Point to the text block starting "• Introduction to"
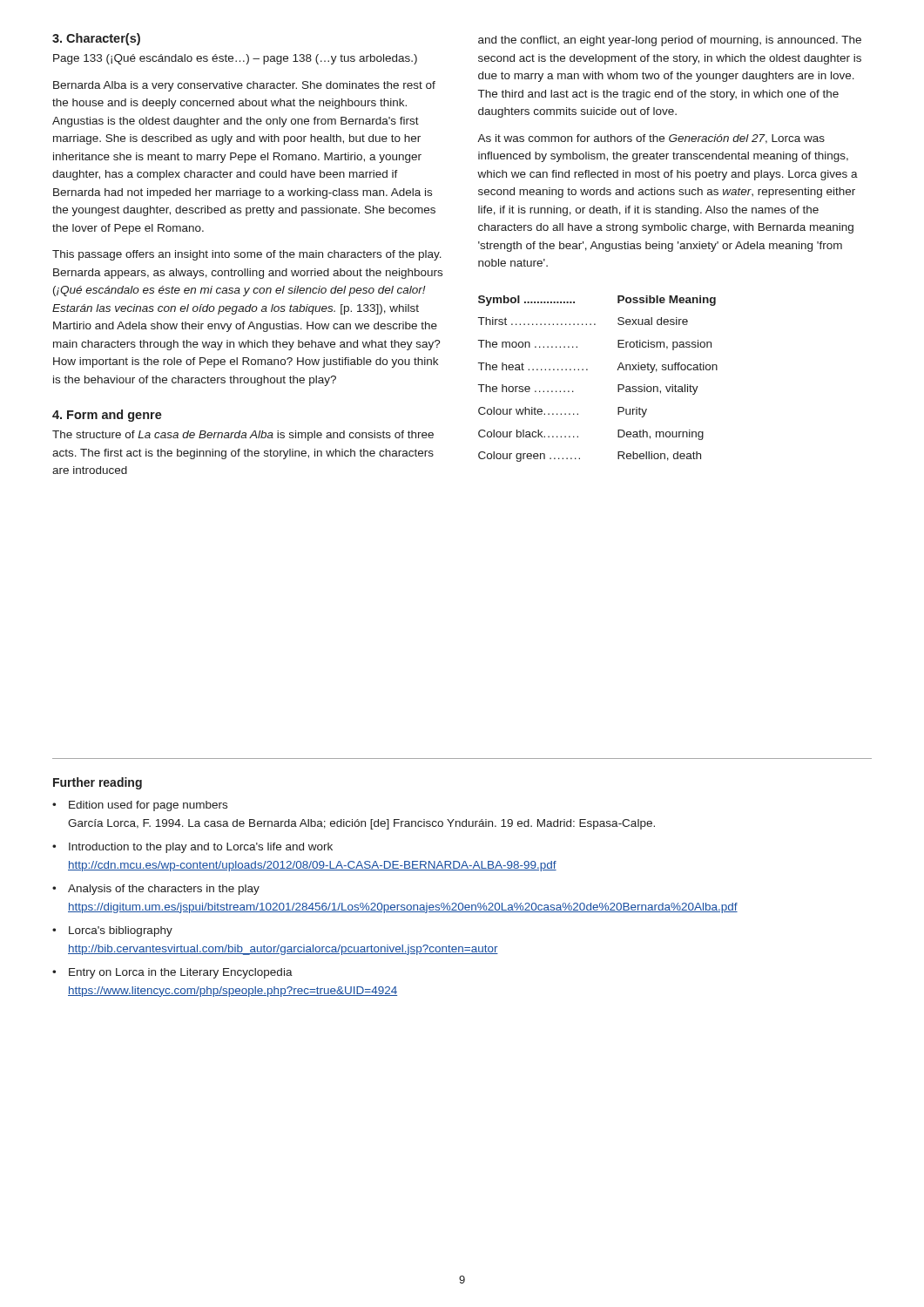924x1307 pixels. coord(462,856)
